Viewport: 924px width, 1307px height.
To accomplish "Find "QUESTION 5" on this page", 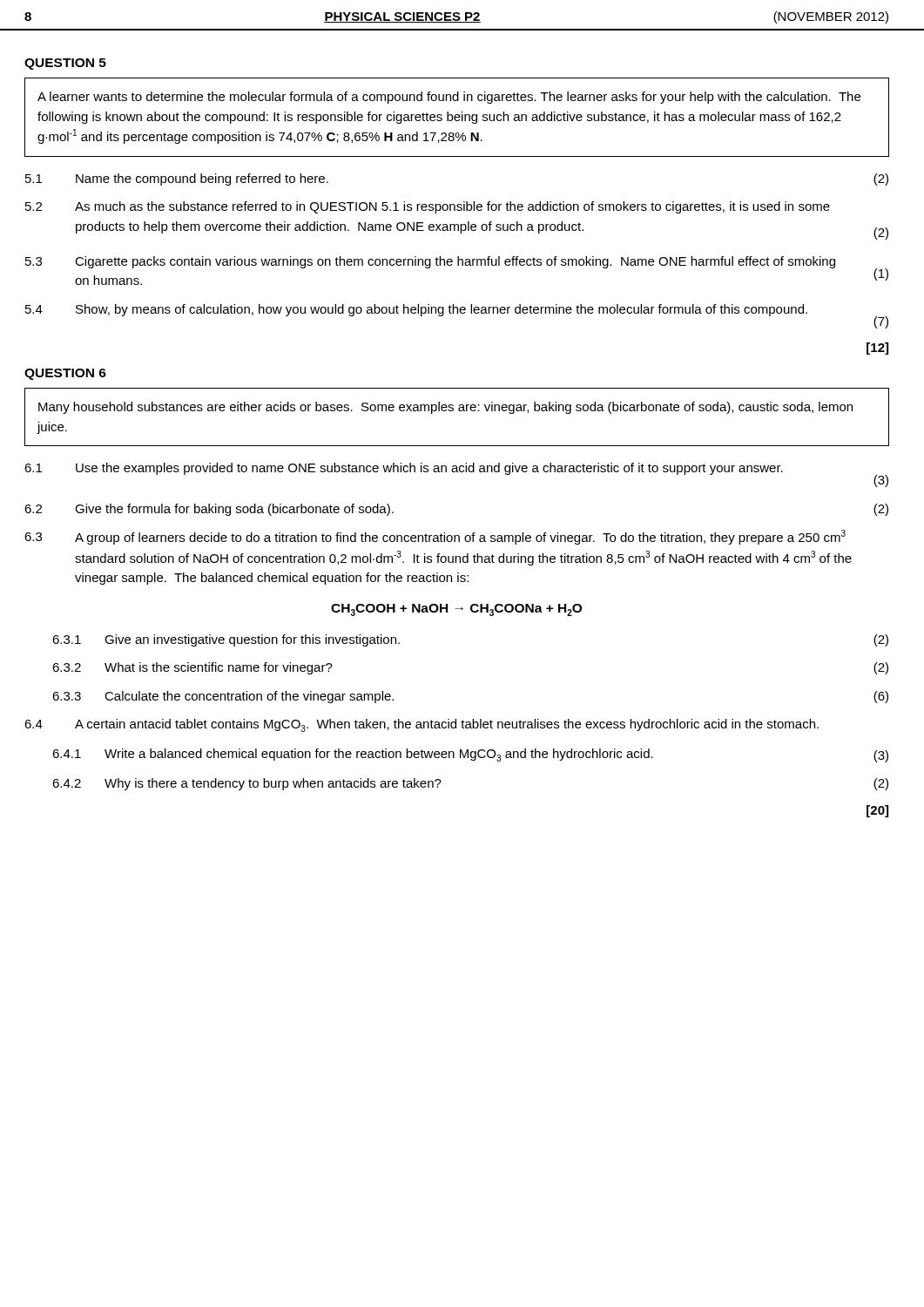I will [65, 62].
